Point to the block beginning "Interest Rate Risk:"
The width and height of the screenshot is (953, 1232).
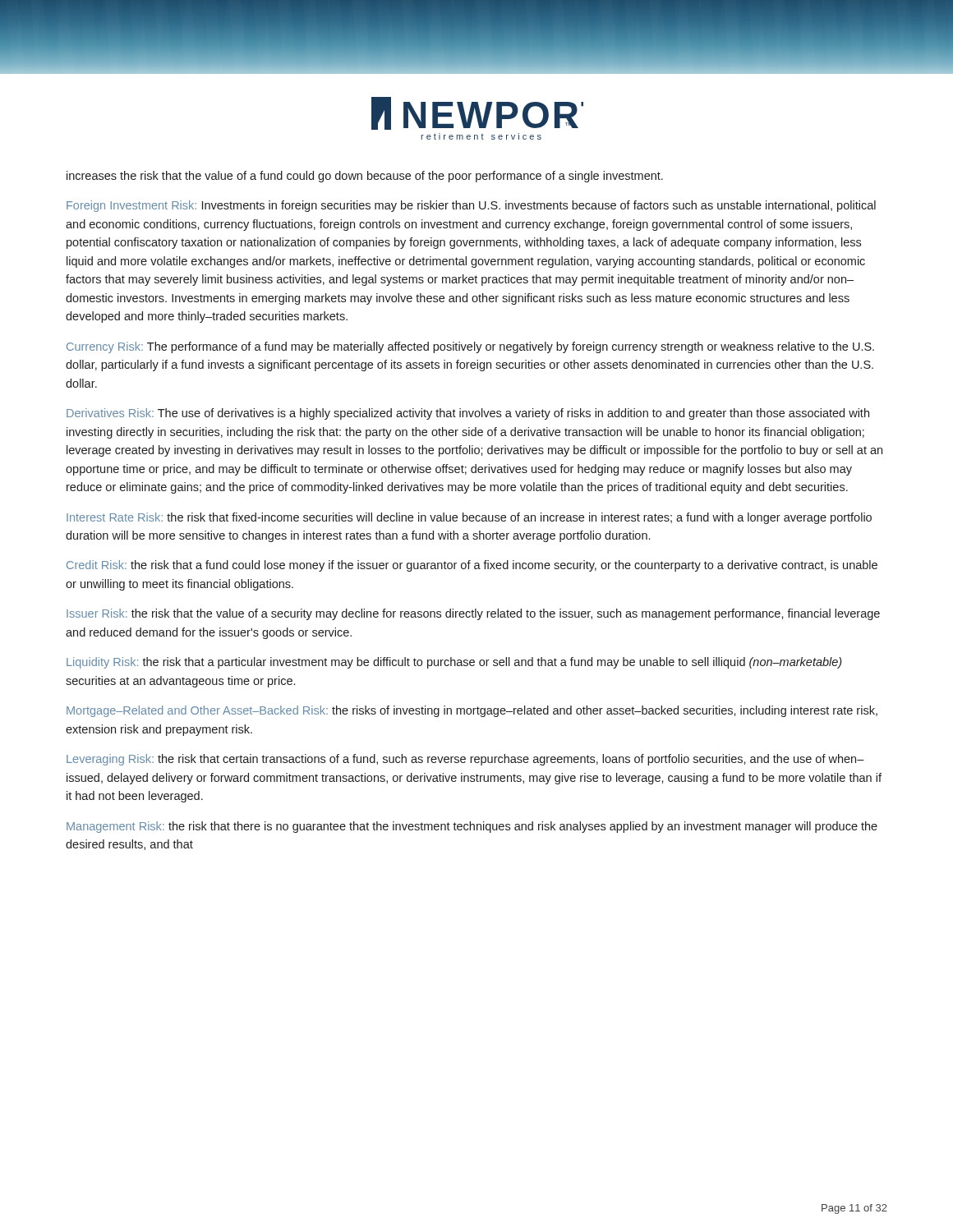pos(469,526)
